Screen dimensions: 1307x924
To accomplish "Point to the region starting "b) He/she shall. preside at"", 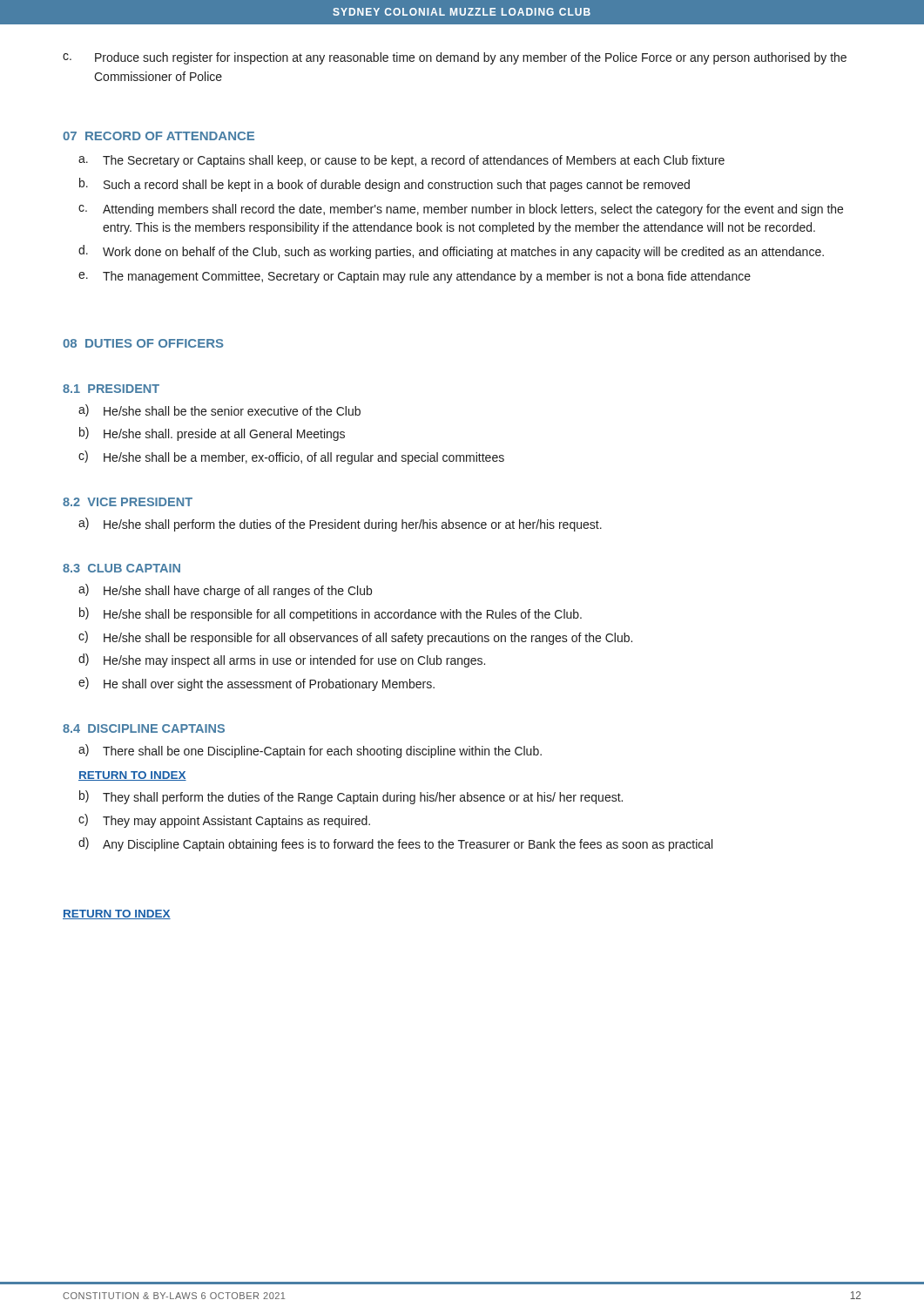I will pos(212,434).
